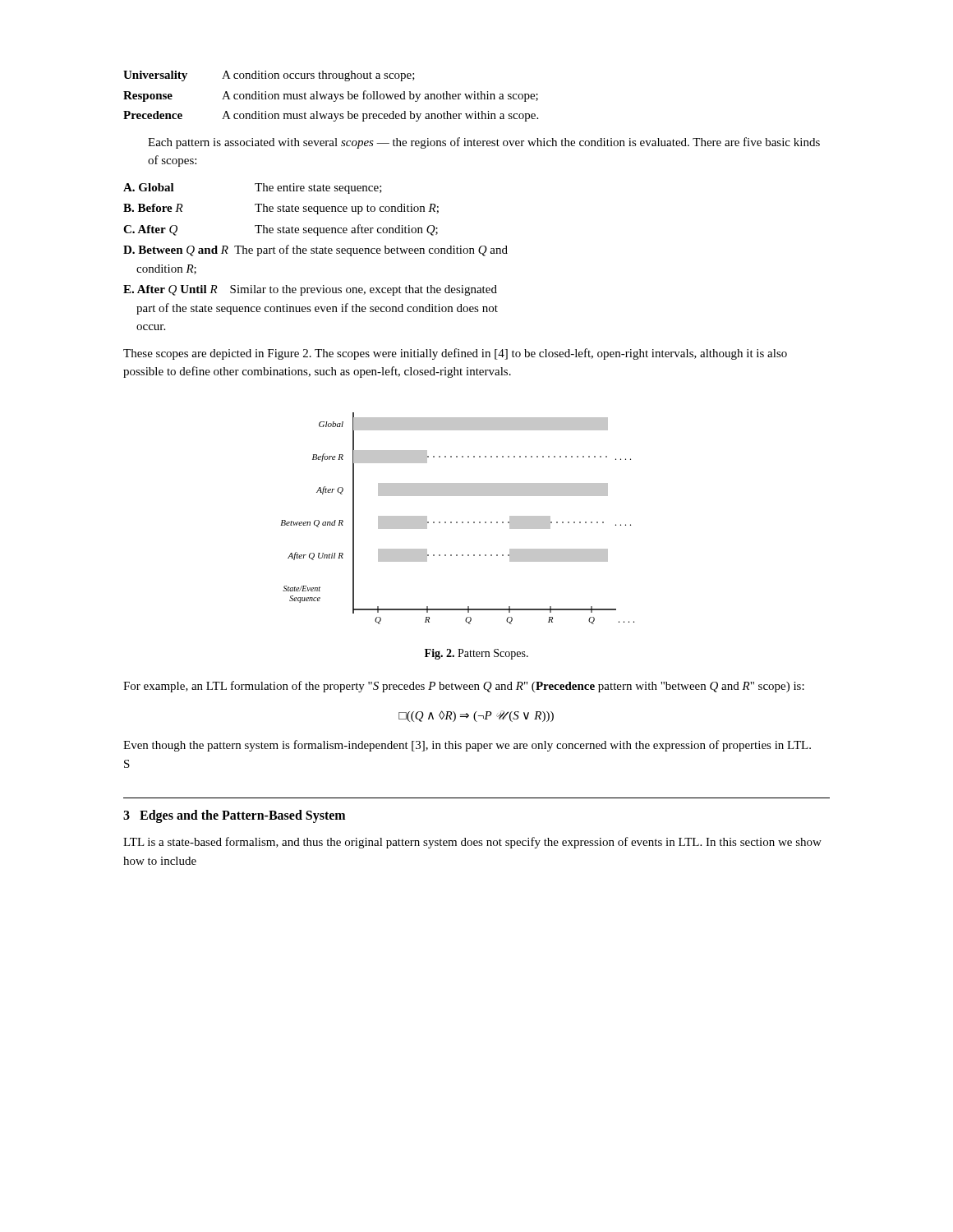The width and height of the screenshot is (953, 1232).
Task: Click on the infographic
Action: pos(476,520)
